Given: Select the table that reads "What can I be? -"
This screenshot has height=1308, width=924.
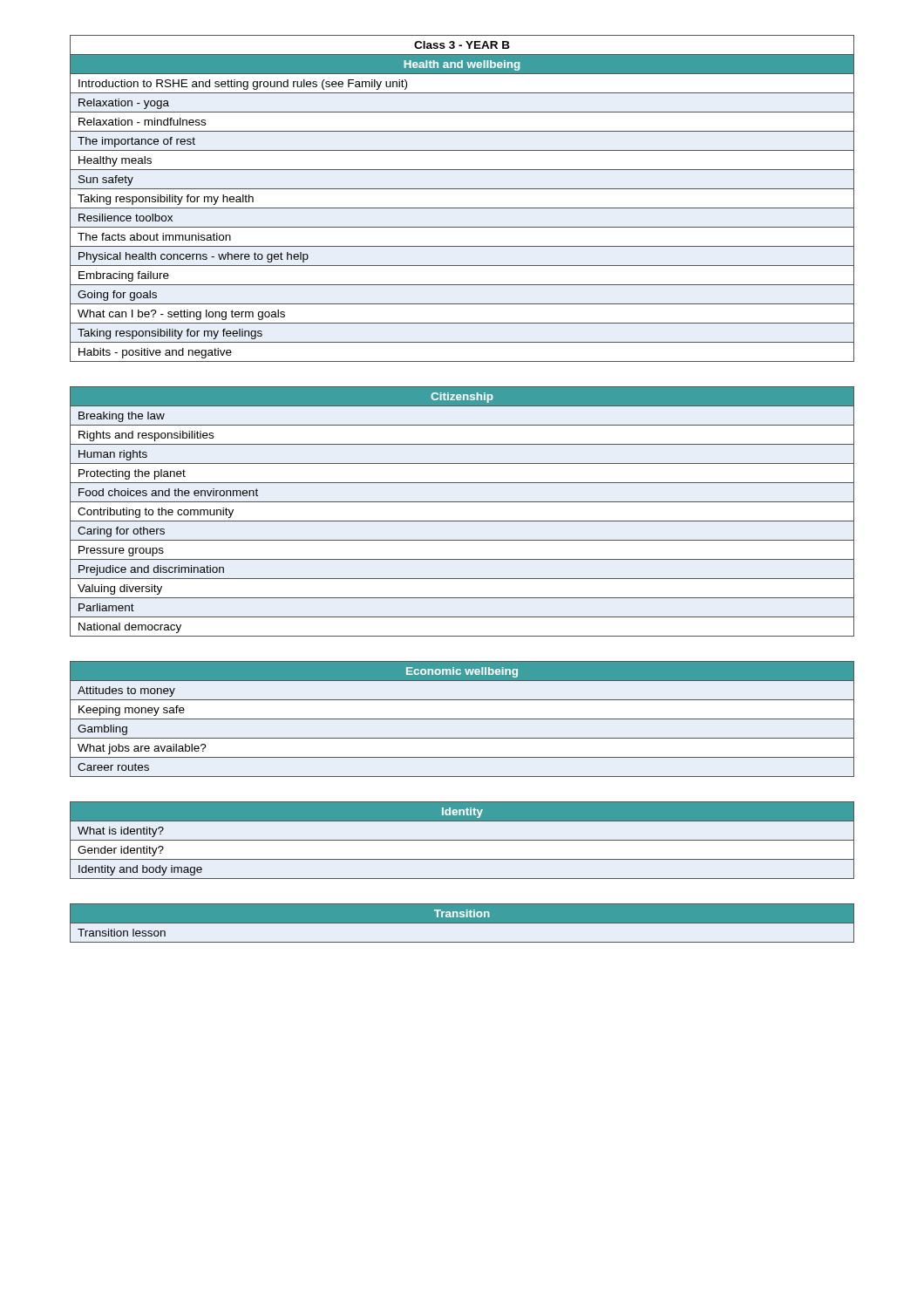Looking at the screenshot, I should click(x=462, y=198).
